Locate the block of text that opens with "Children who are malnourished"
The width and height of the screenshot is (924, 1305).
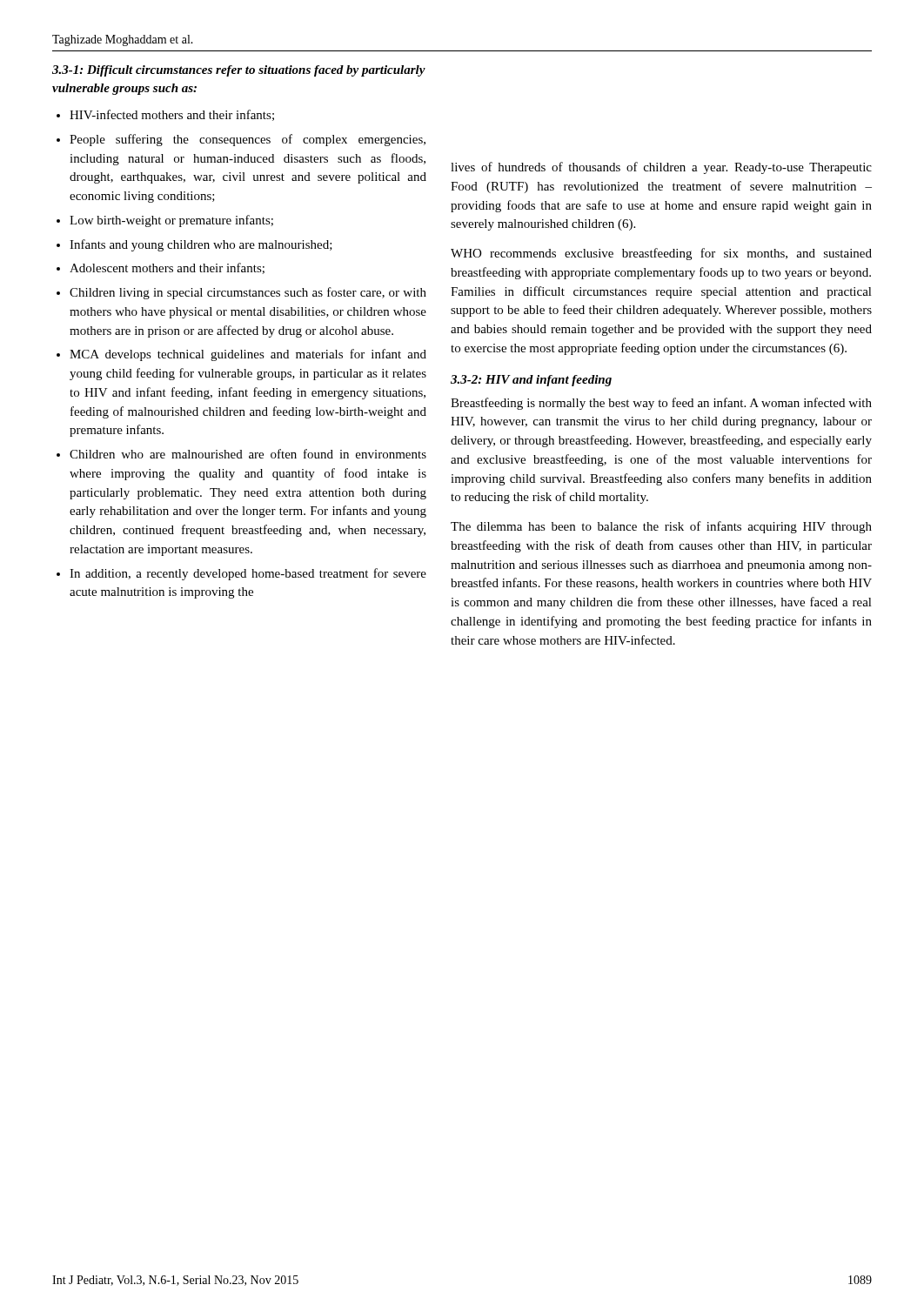[x=248, y=501]
